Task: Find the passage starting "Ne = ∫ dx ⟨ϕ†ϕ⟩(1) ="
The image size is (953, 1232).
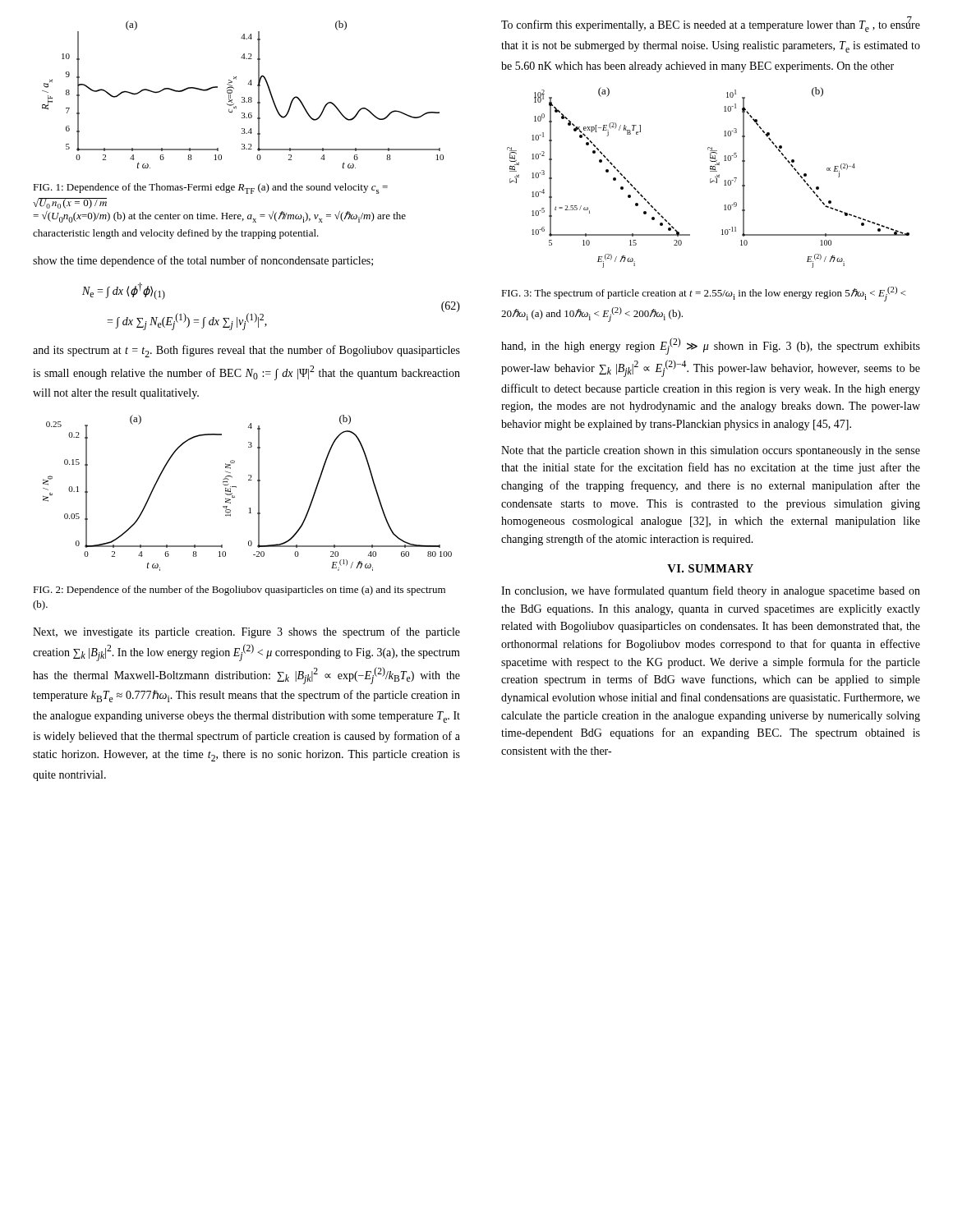Action: 259,307
